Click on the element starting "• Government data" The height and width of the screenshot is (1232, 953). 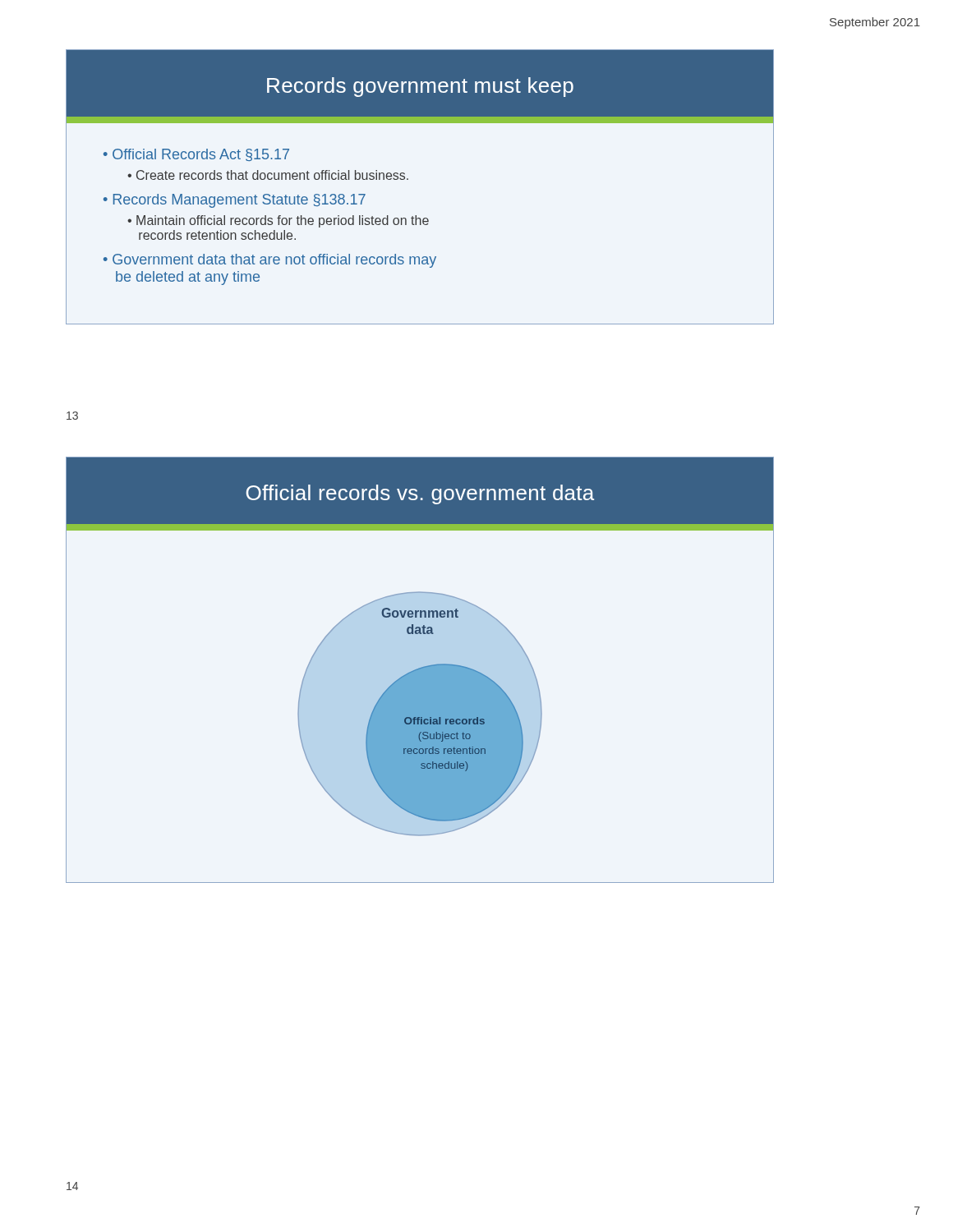(x=270, y=268)
